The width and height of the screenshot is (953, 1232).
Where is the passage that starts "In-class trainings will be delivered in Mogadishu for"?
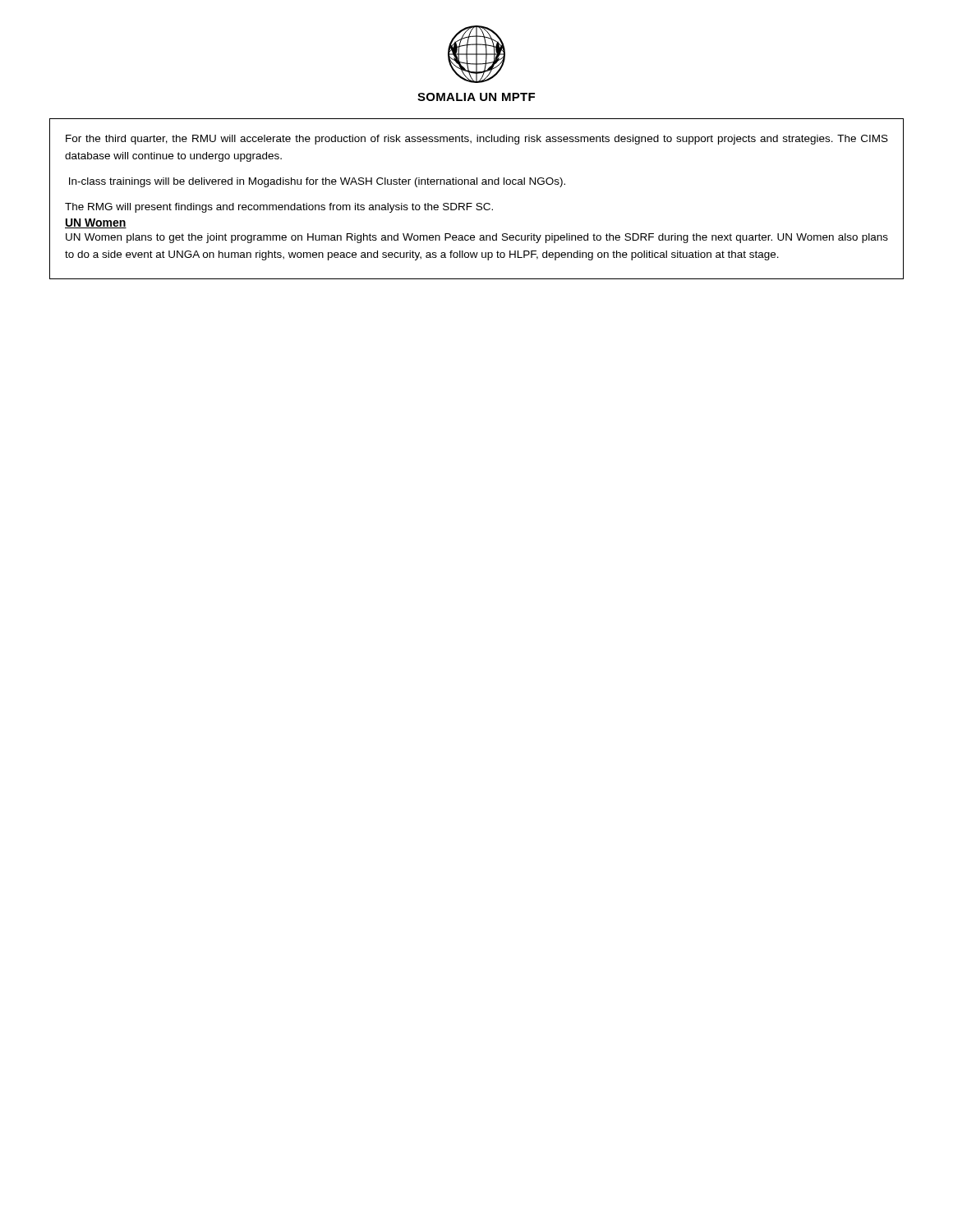[x=316, y=181]
